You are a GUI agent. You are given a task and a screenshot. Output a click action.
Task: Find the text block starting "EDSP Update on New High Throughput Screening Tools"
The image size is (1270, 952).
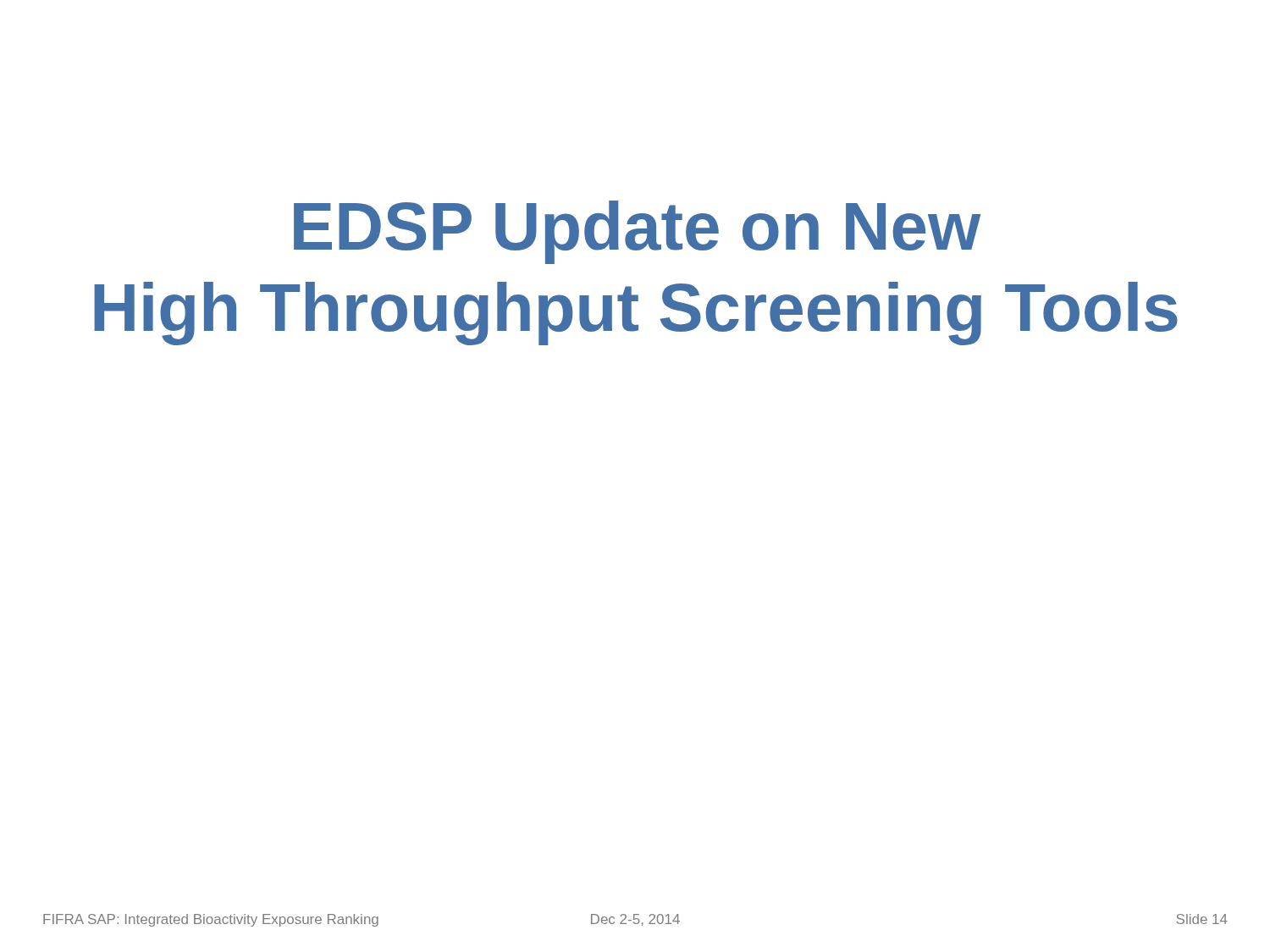[x=635, y=267]
